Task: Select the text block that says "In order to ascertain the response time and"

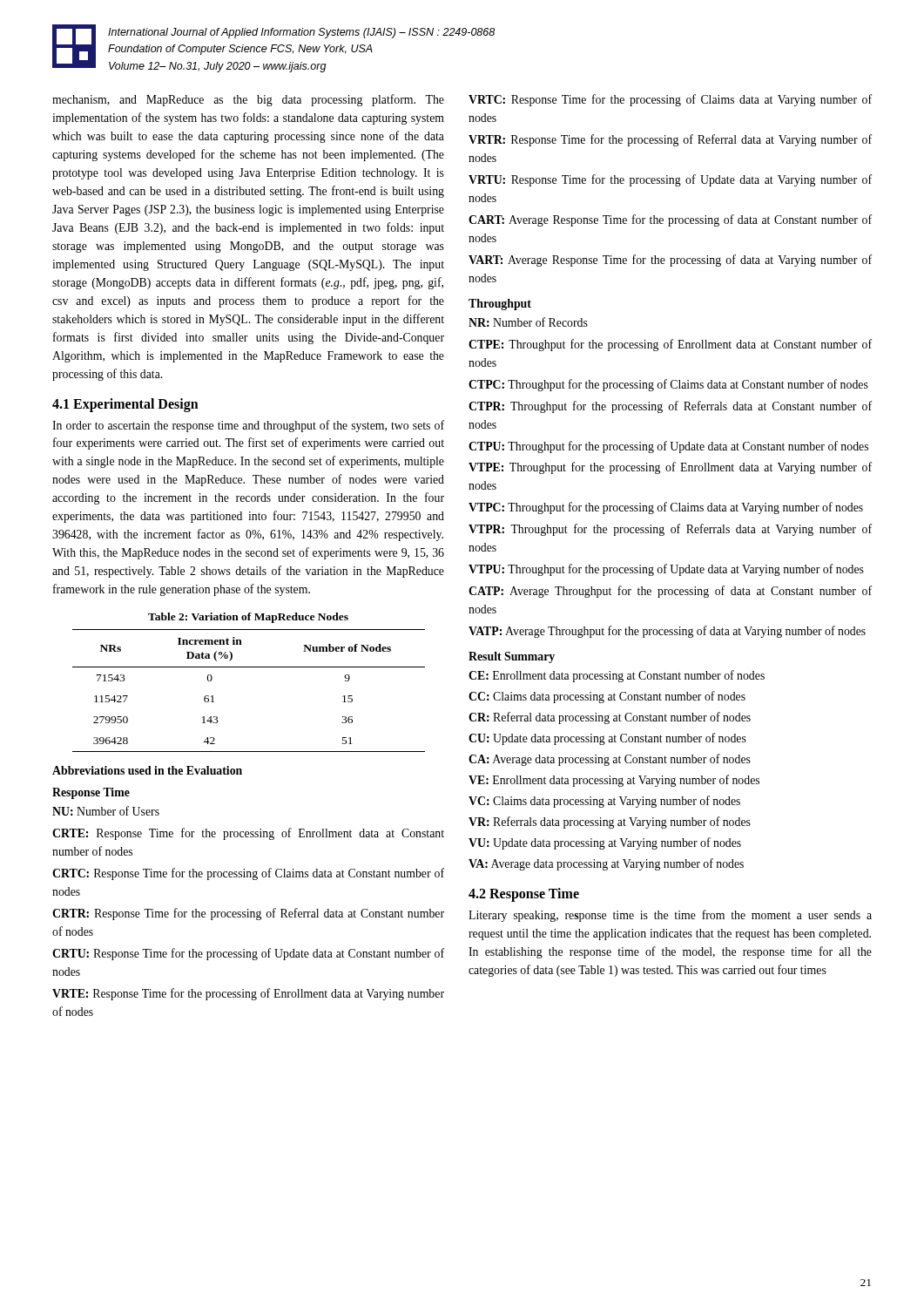Action: click(x=248, y=507)
